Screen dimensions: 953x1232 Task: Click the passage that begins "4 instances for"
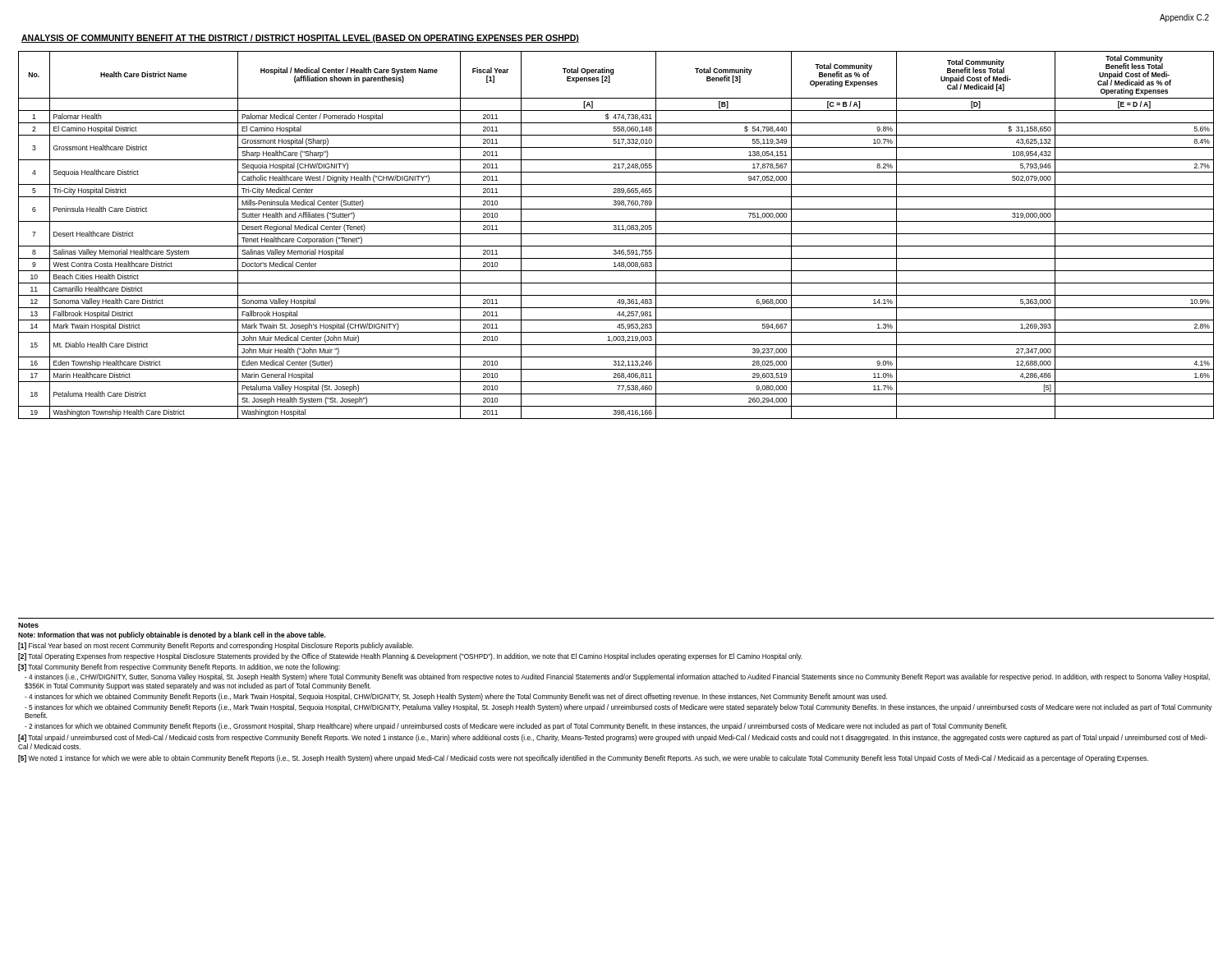click(456, 697)
